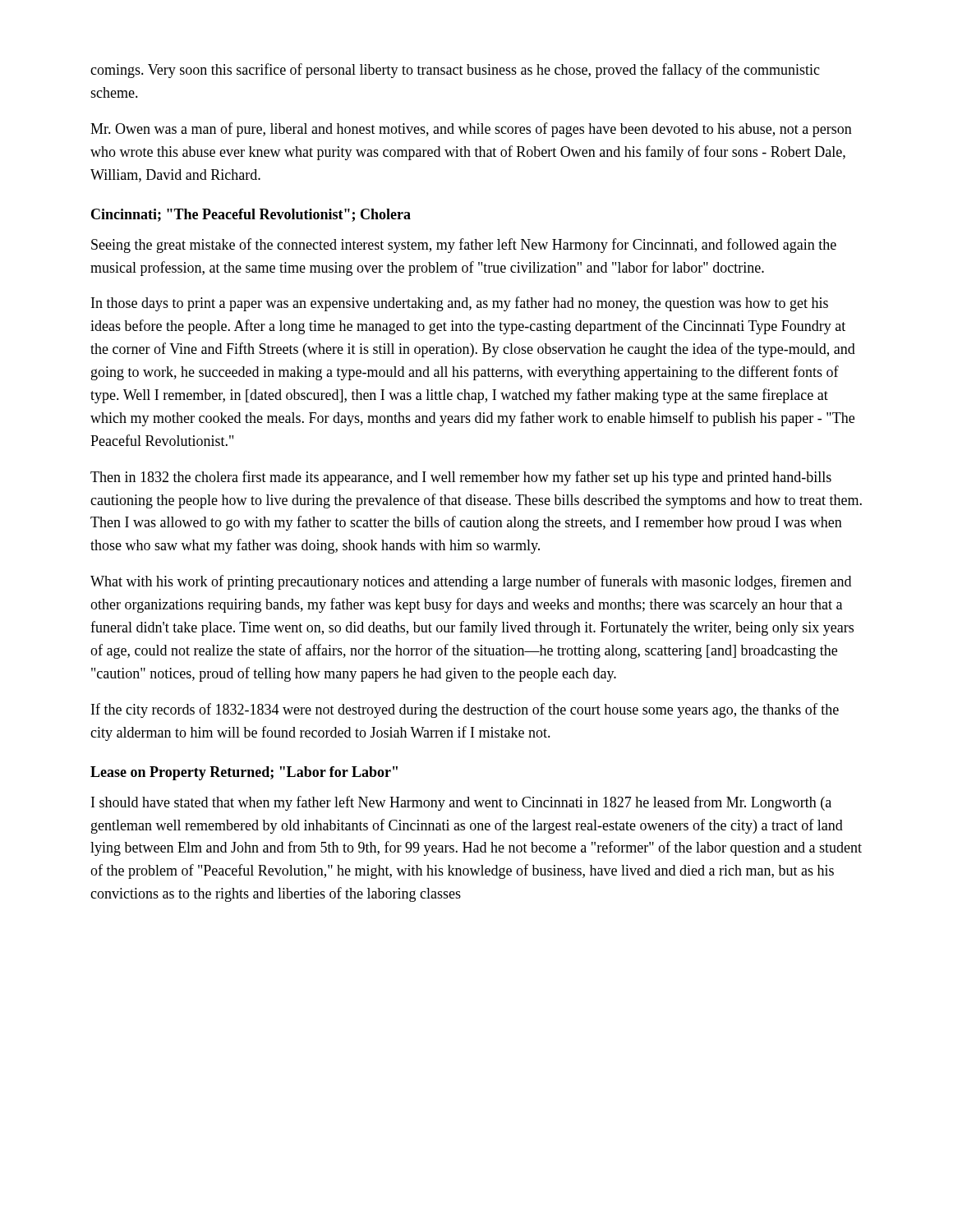Point to "Cincinnati; "The Peaceful Revolutionist"; Cholera"
953x1232 pixels.
[251, 215]
